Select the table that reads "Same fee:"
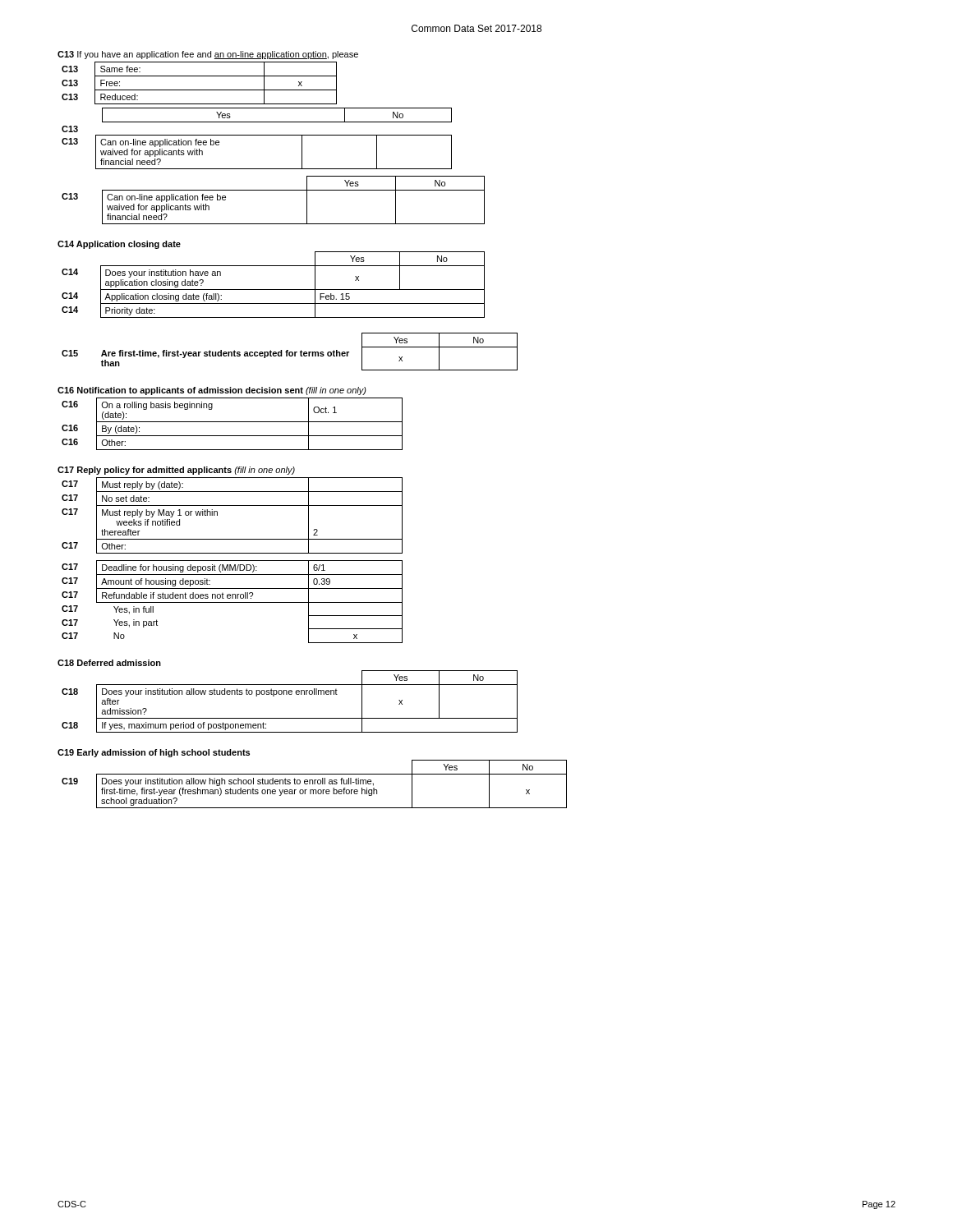This screenshot has height=1232, width=953. 476,83
